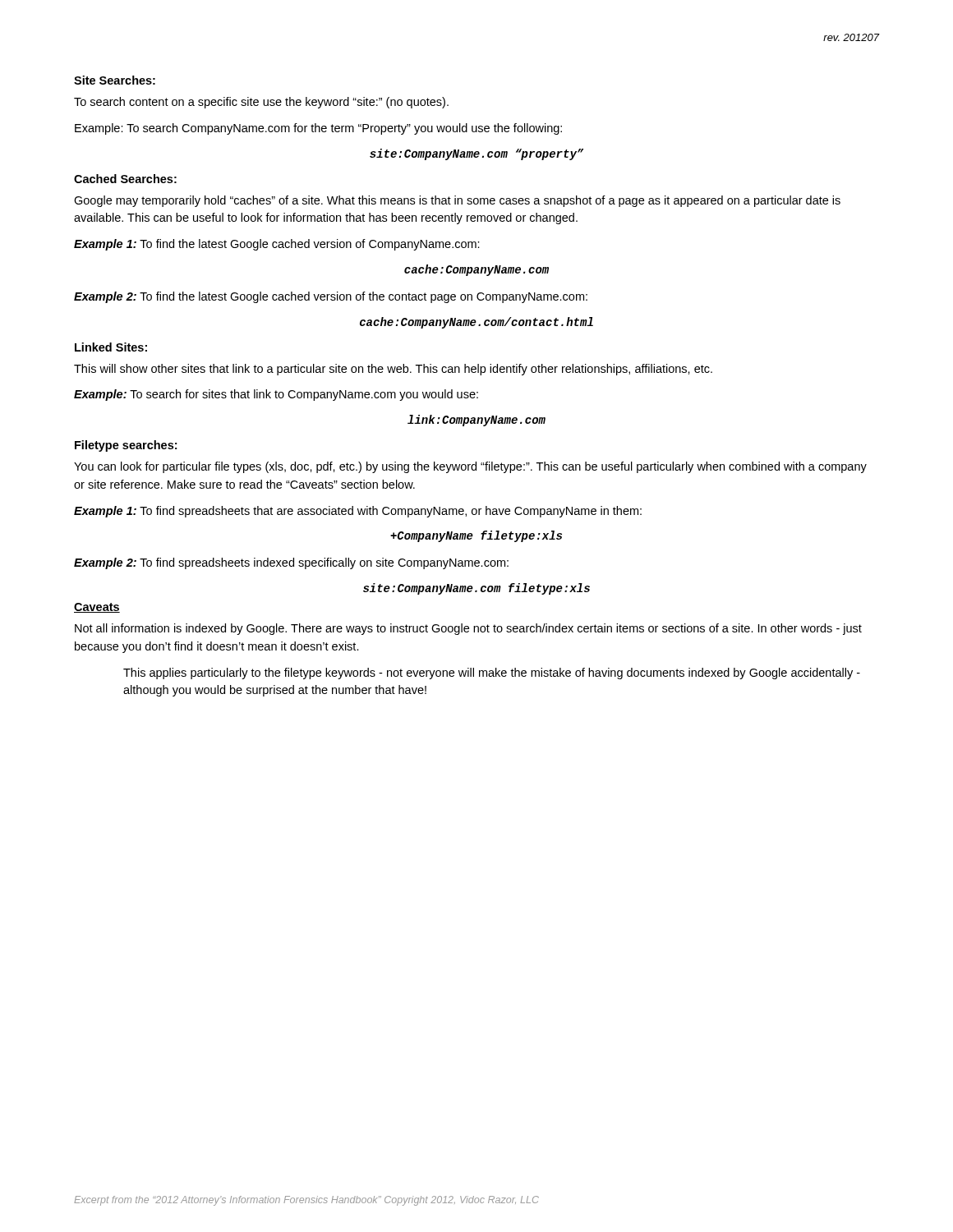Click where it says "Site Searches:"
The image size is (953, 1232).
pos(115,81)
